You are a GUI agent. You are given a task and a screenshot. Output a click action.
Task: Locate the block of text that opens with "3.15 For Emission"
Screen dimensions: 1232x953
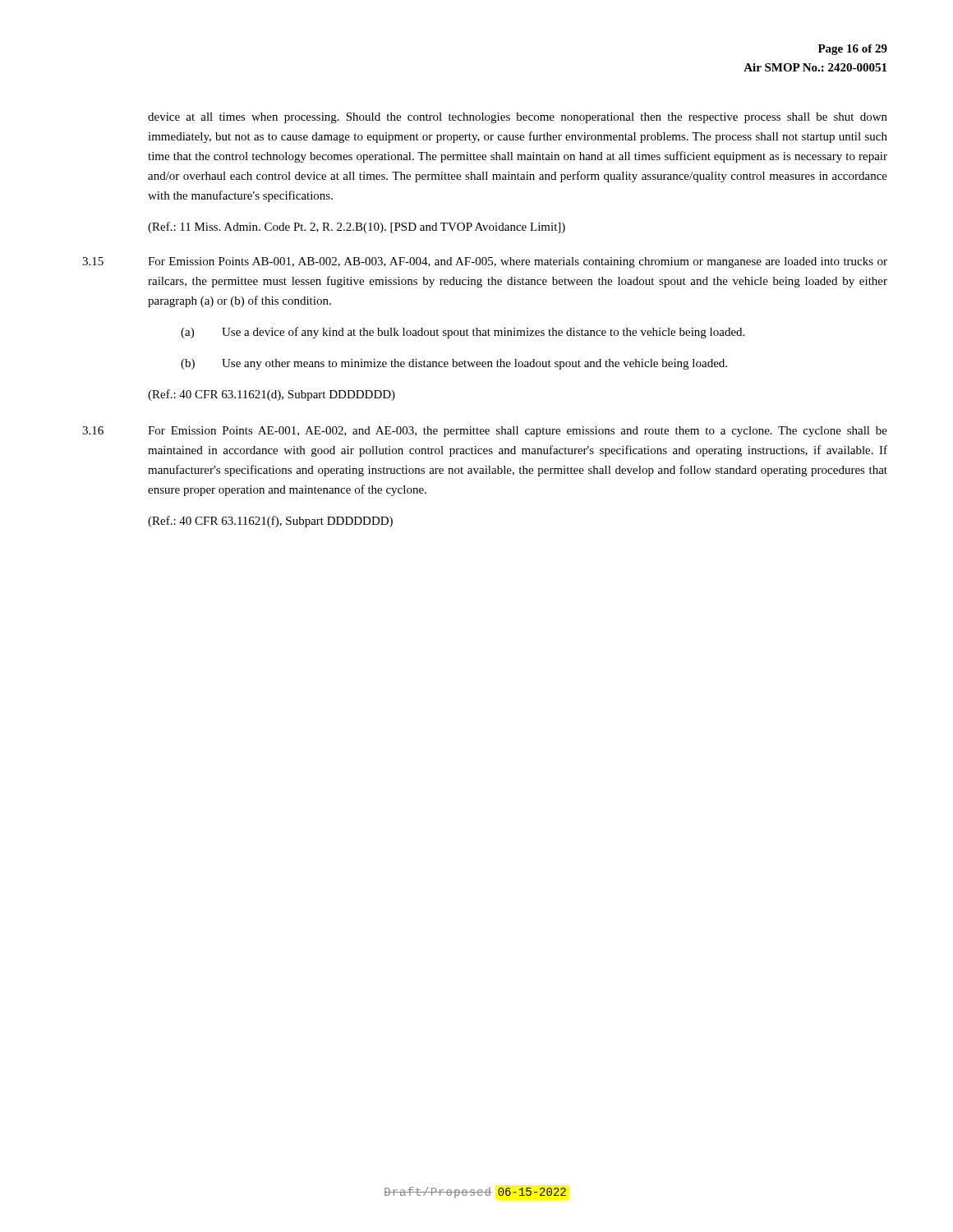485,281
